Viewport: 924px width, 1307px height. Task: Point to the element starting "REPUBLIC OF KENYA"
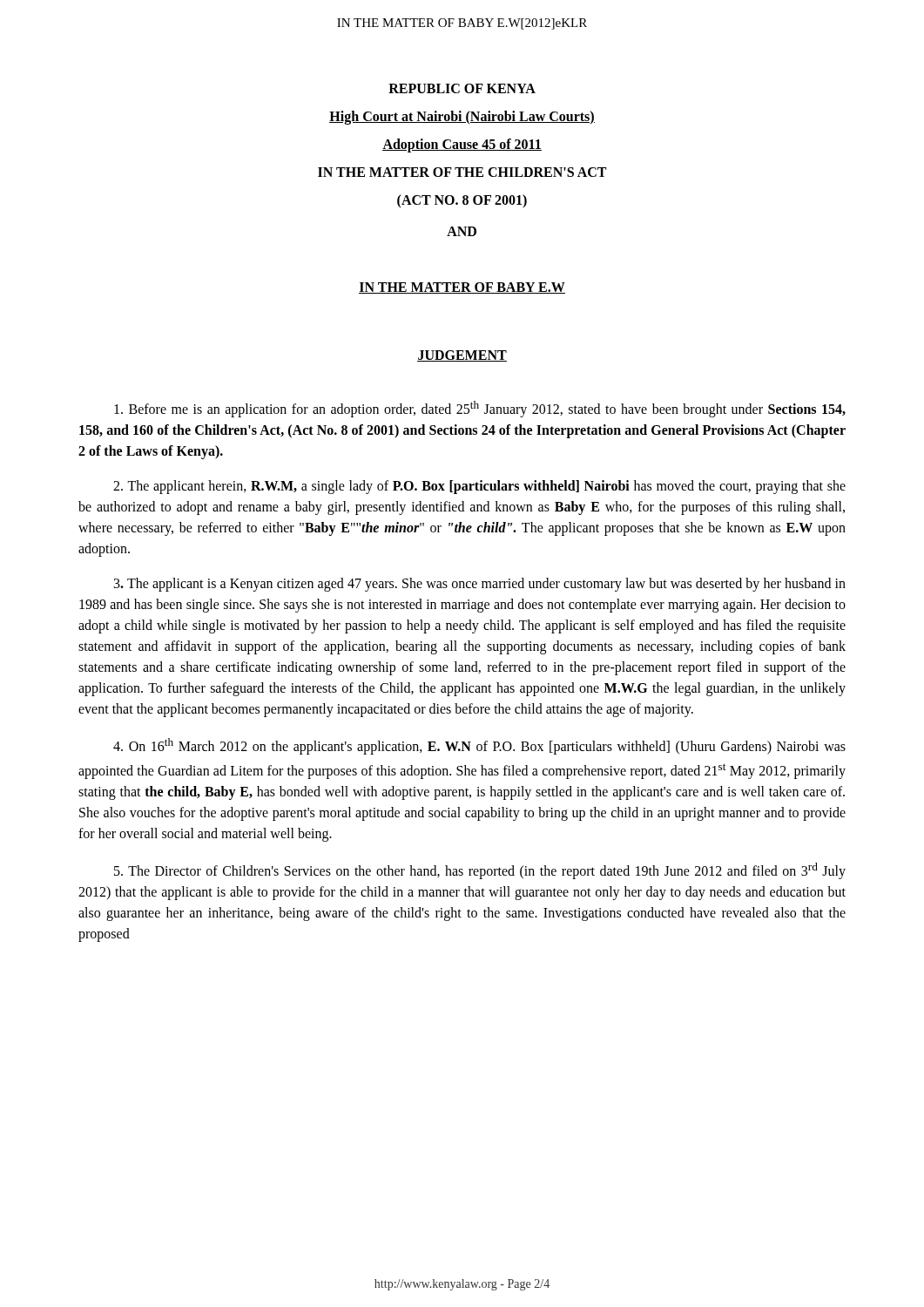462,88
